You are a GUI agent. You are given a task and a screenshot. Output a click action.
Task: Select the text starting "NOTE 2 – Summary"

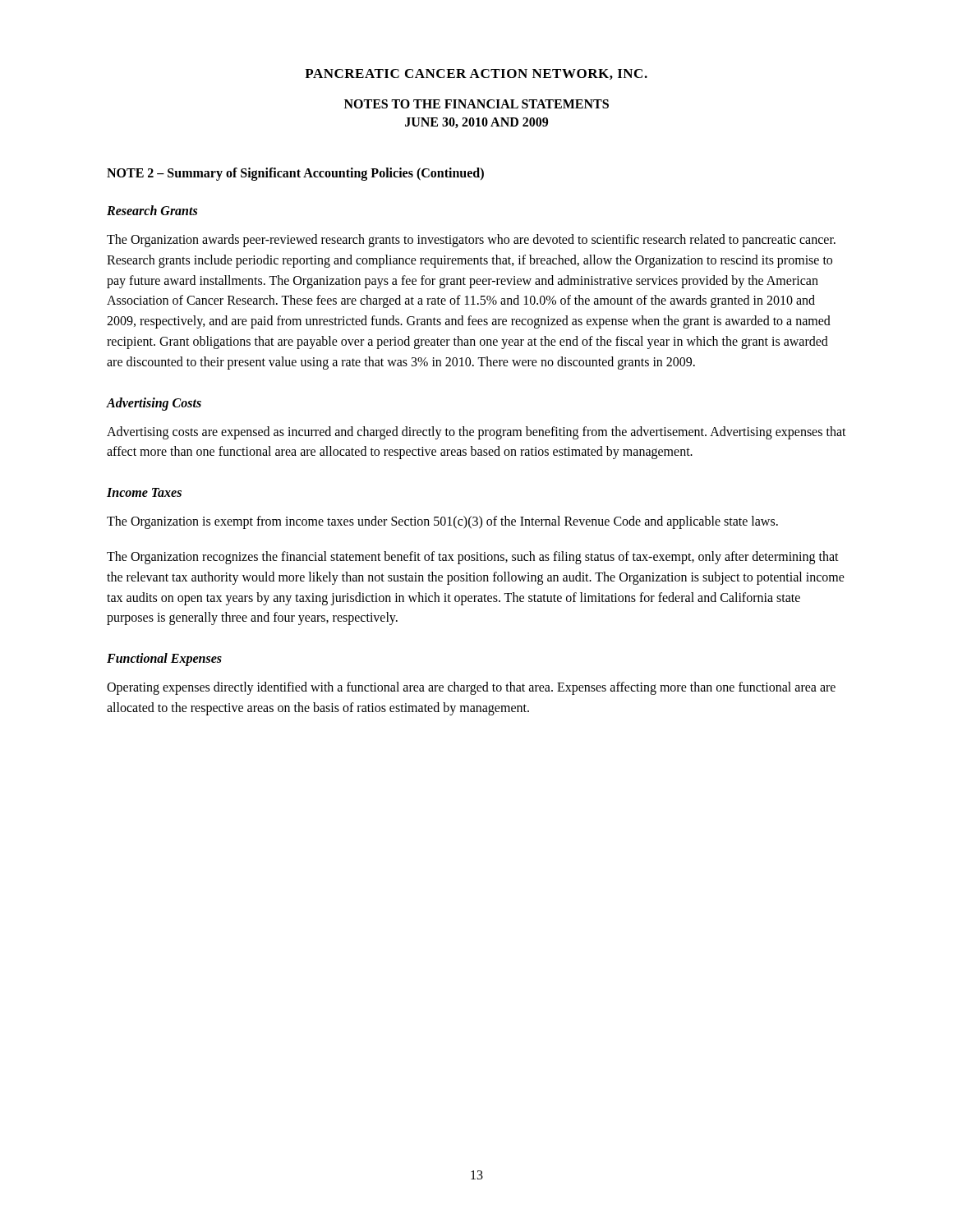[x=476, y=173]
